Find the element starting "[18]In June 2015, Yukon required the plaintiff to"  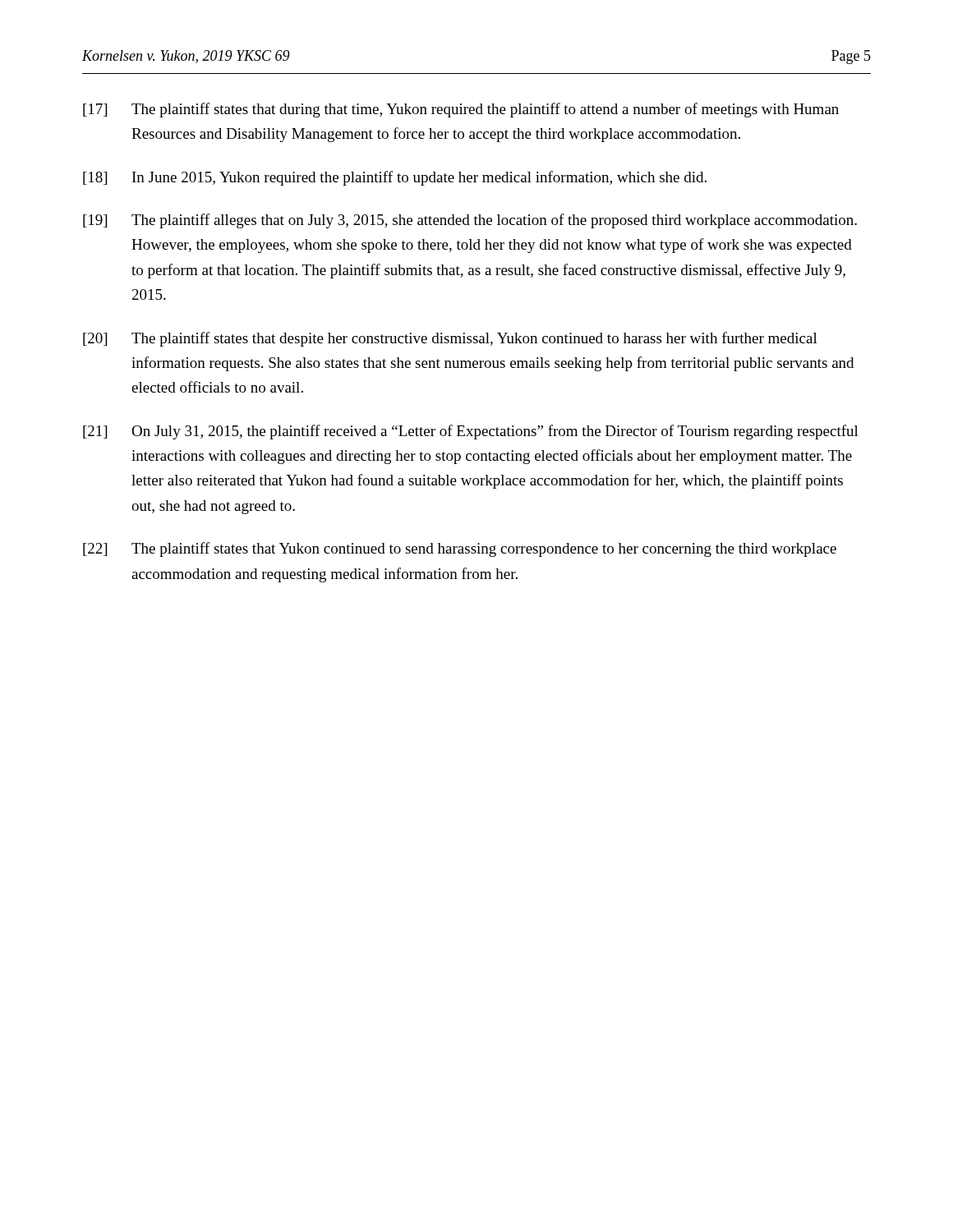coord(476,177)
